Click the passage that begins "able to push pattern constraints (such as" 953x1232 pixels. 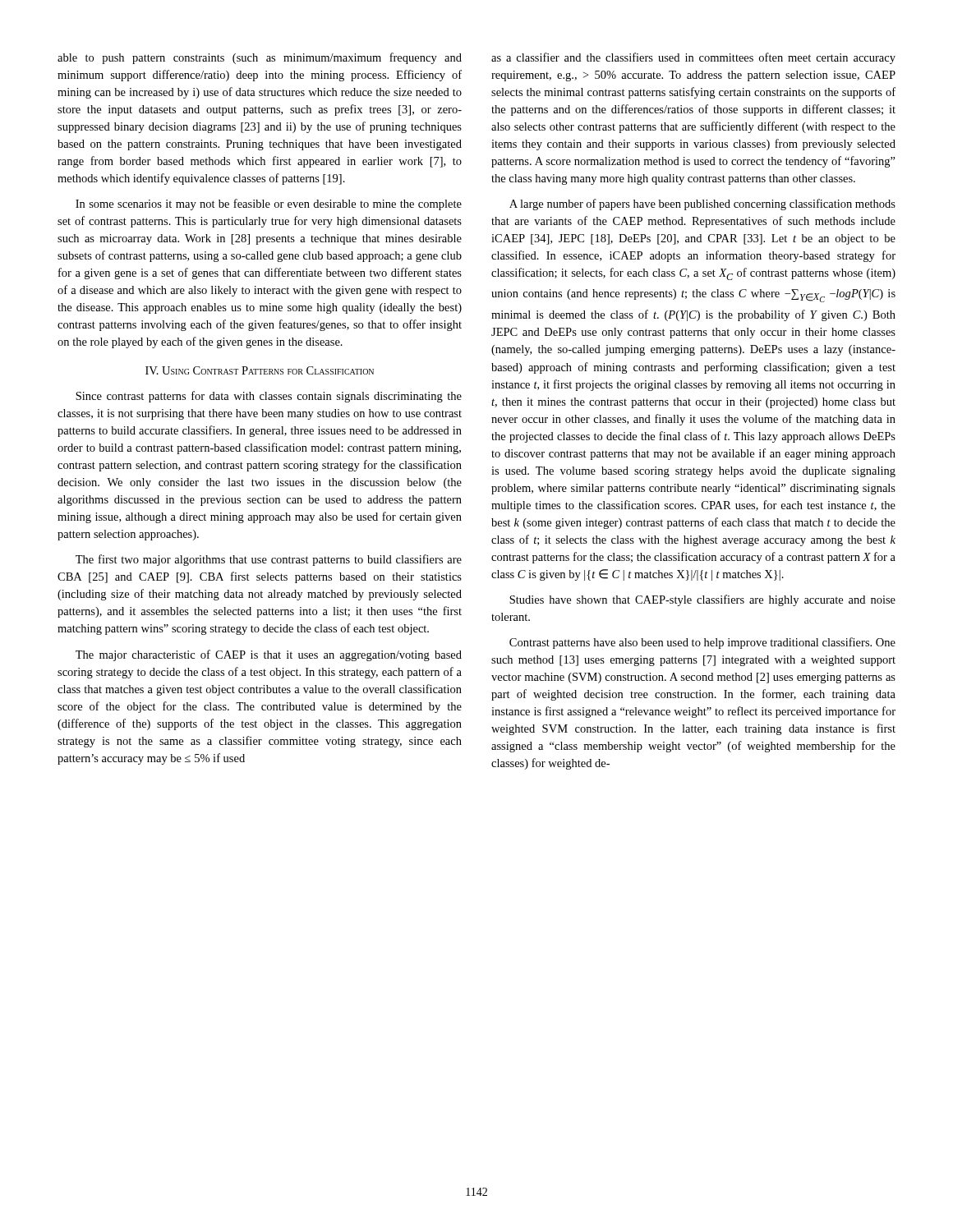coord(260,118)
